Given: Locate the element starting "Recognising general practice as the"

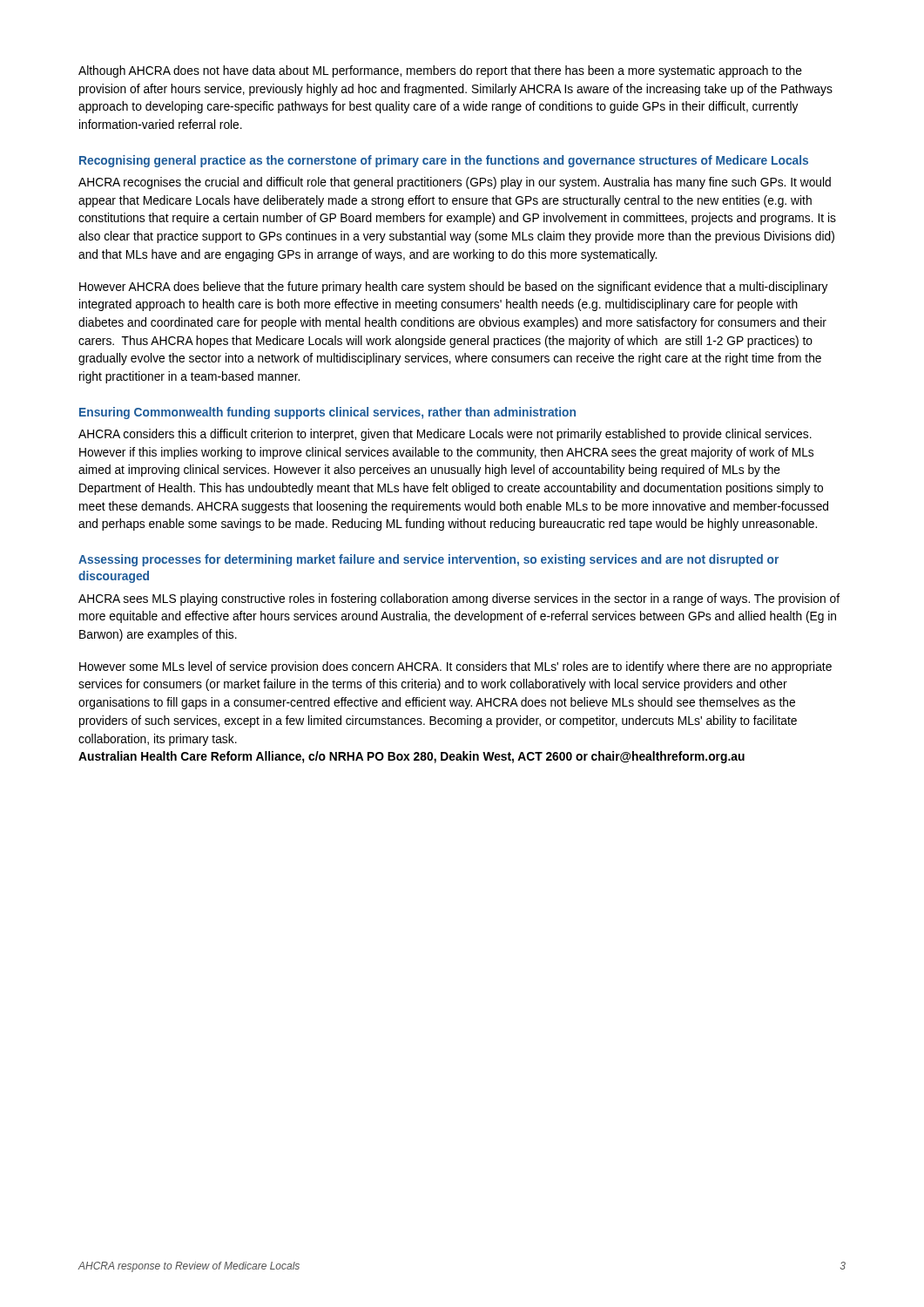Looking at the screenshot, I should (x=444, y=160).
